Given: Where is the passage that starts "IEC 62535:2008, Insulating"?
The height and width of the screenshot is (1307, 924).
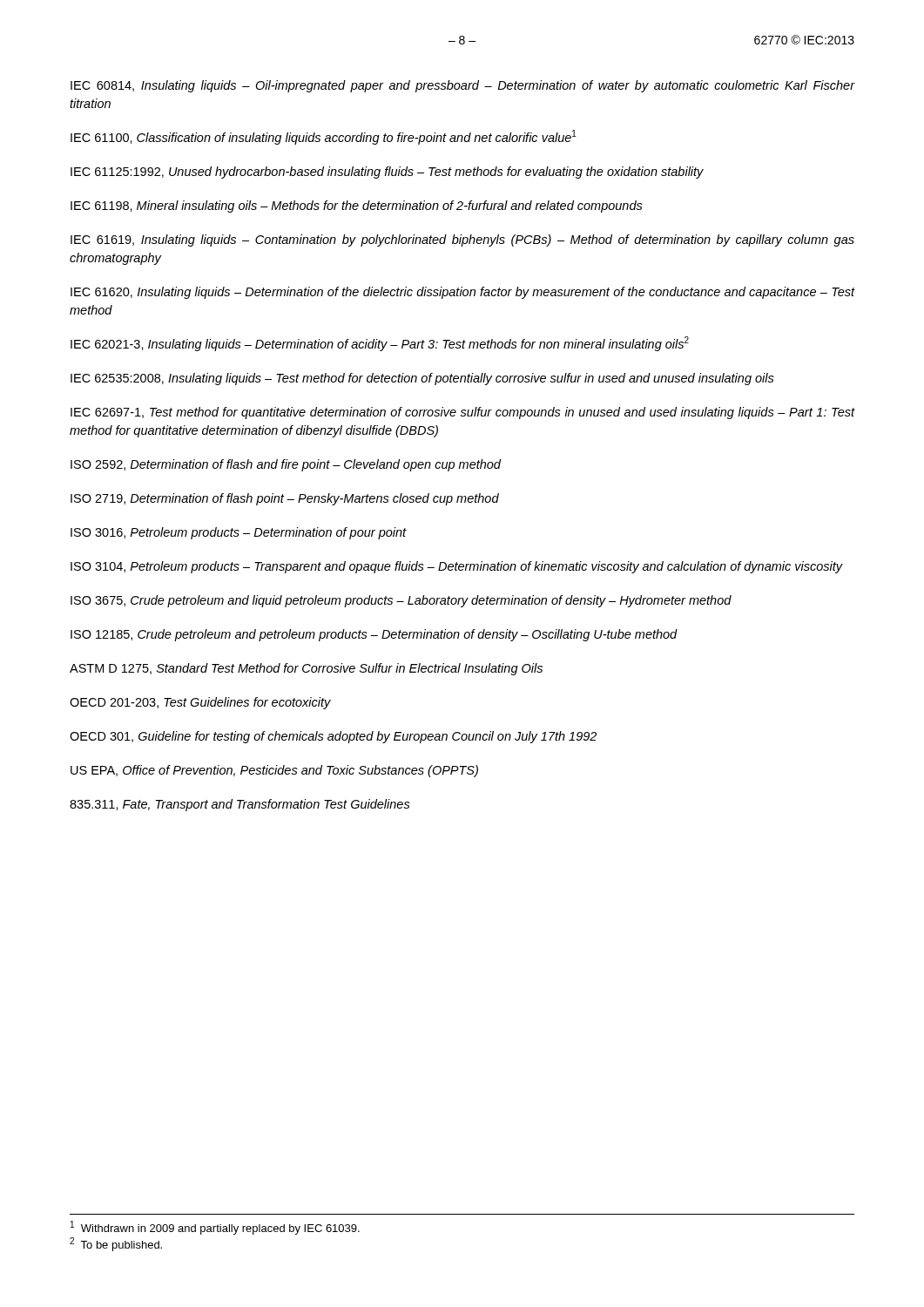Looking at the screenshot, I should pos(422,378).
